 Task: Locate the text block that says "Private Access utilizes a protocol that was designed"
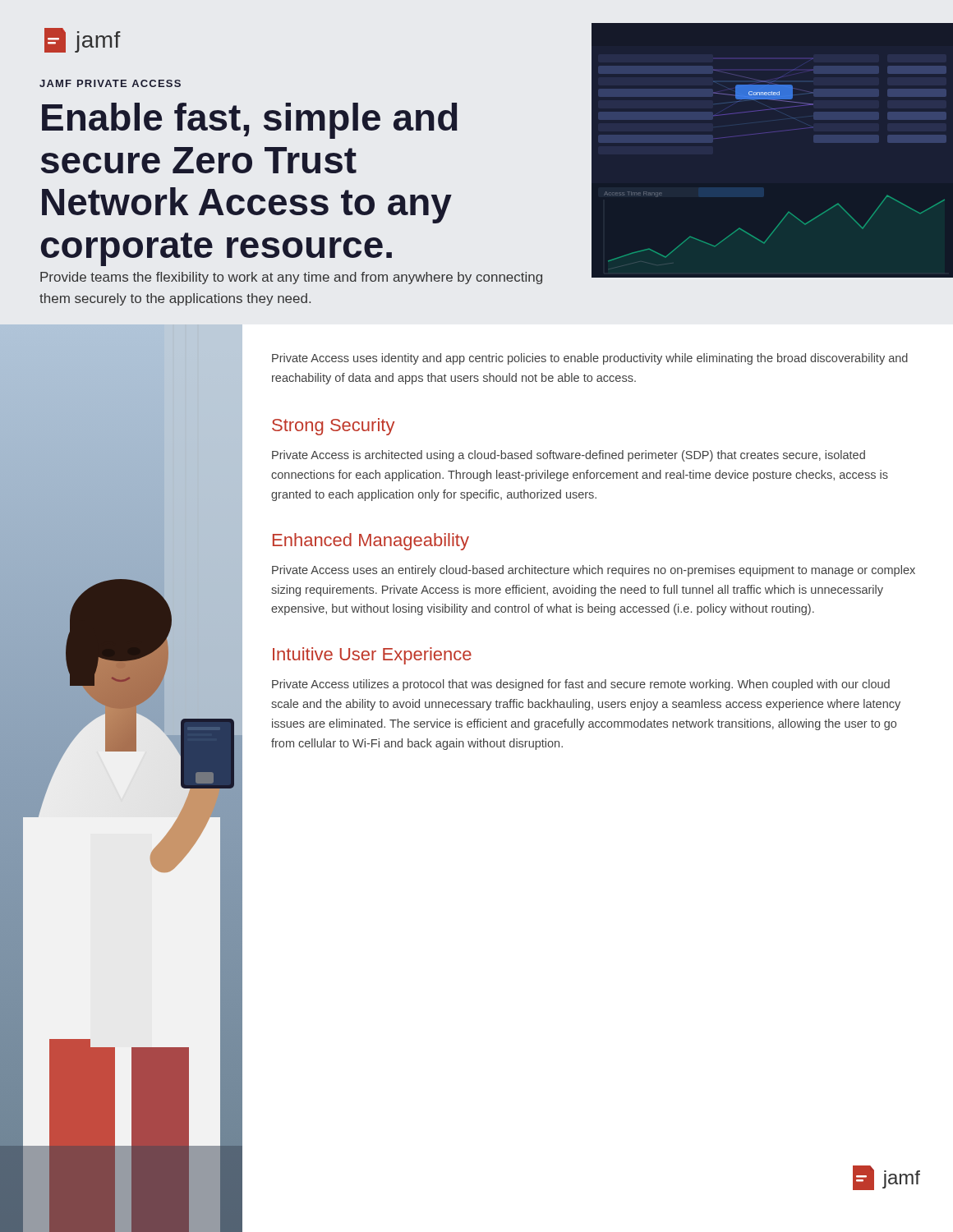(x=586, y=714)
